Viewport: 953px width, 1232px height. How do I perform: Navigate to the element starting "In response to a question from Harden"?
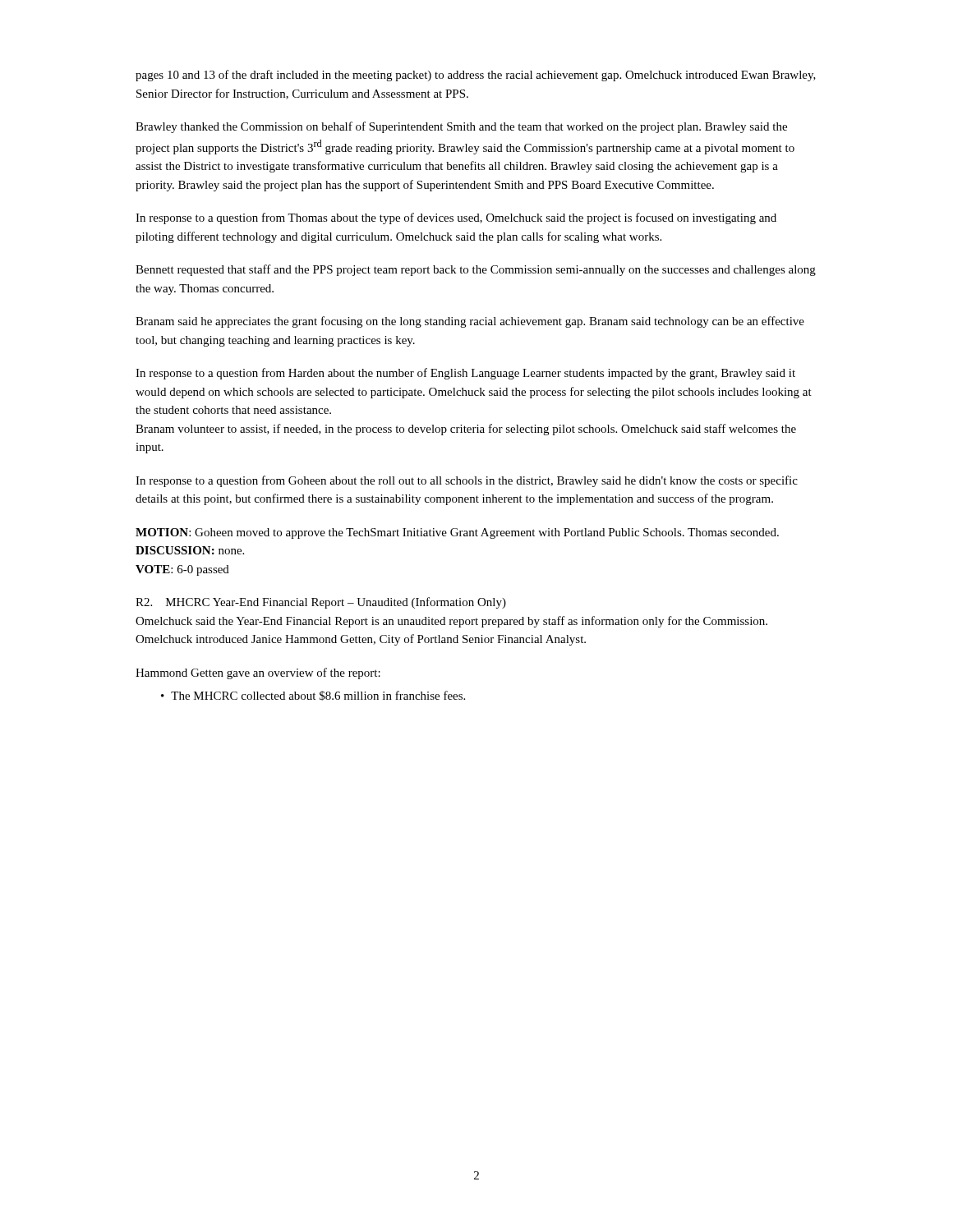pos(465,374)
